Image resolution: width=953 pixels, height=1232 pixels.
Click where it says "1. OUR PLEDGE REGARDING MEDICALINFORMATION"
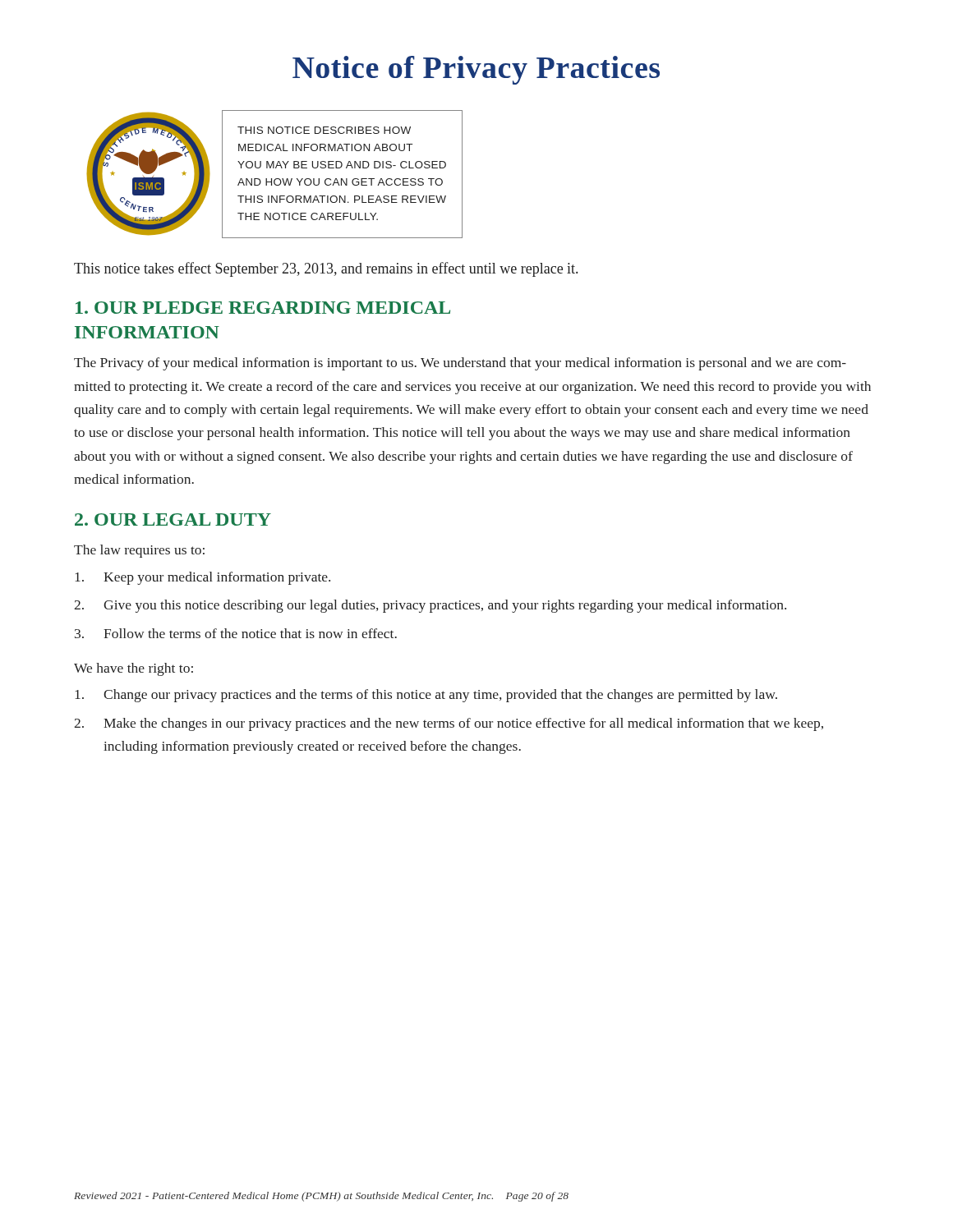pos(263,320)
